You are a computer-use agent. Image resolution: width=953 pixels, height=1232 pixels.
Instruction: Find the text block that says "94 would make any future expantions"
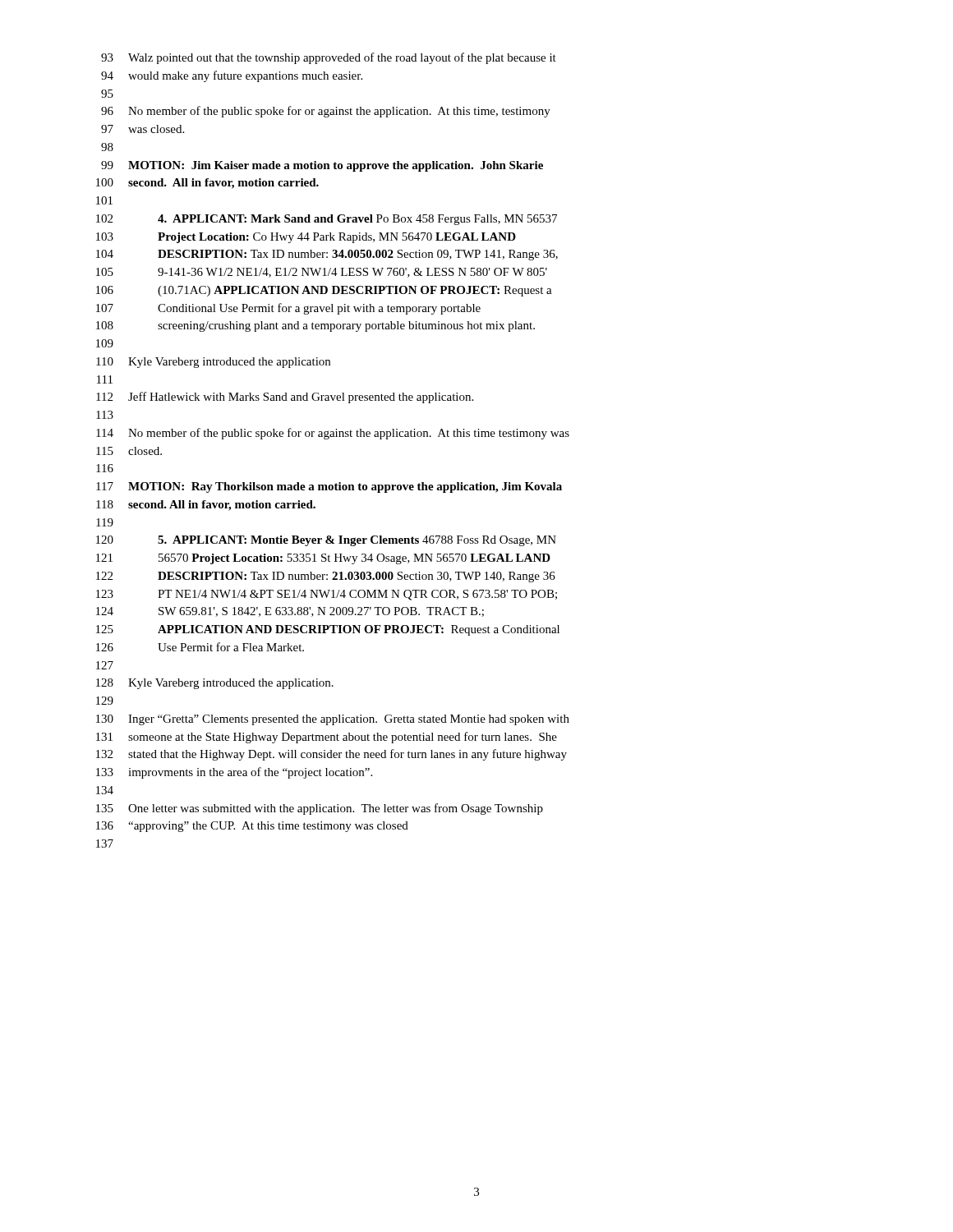232,76
